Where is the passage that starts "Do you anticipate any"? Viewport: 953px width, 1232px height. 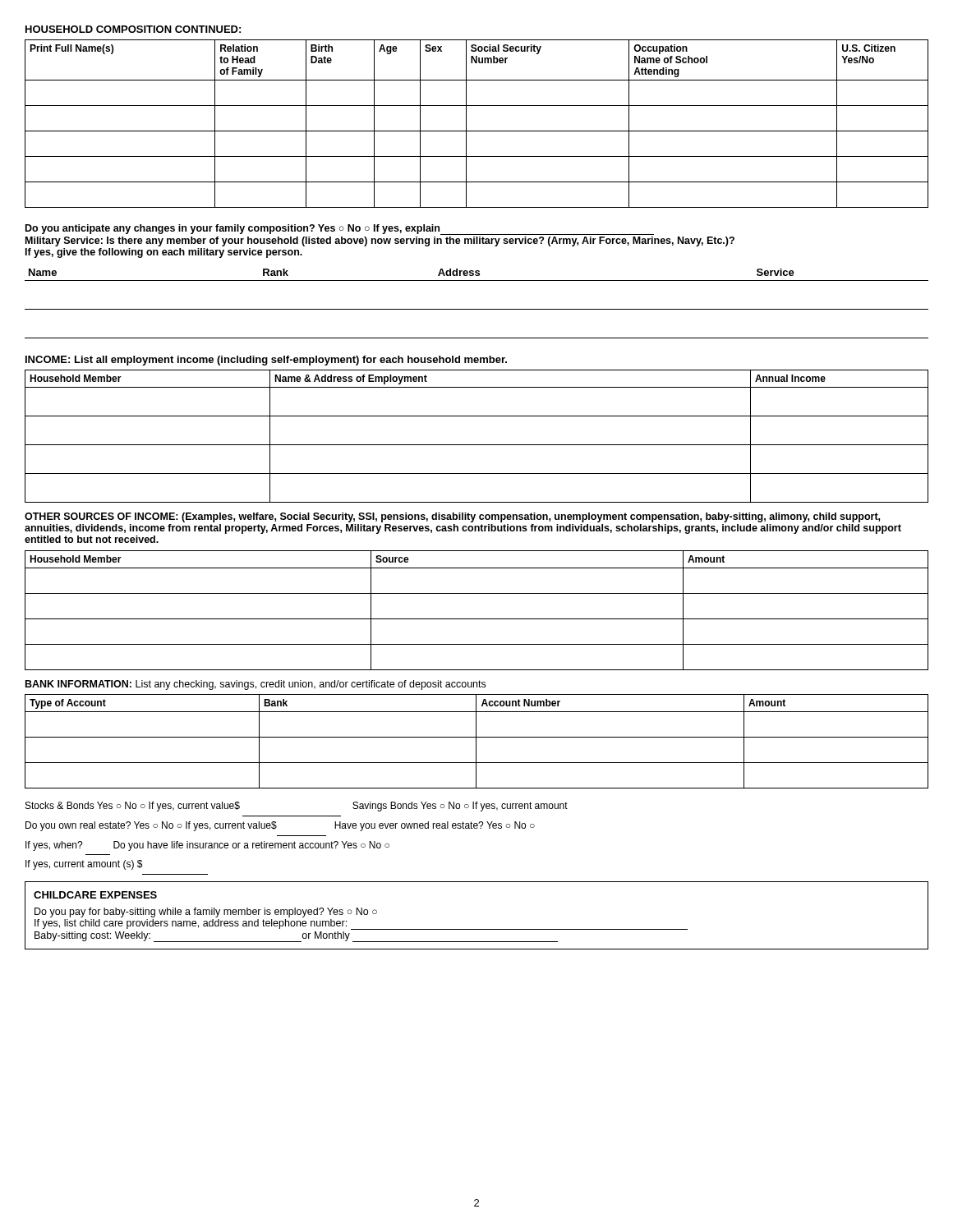(380, 240)
